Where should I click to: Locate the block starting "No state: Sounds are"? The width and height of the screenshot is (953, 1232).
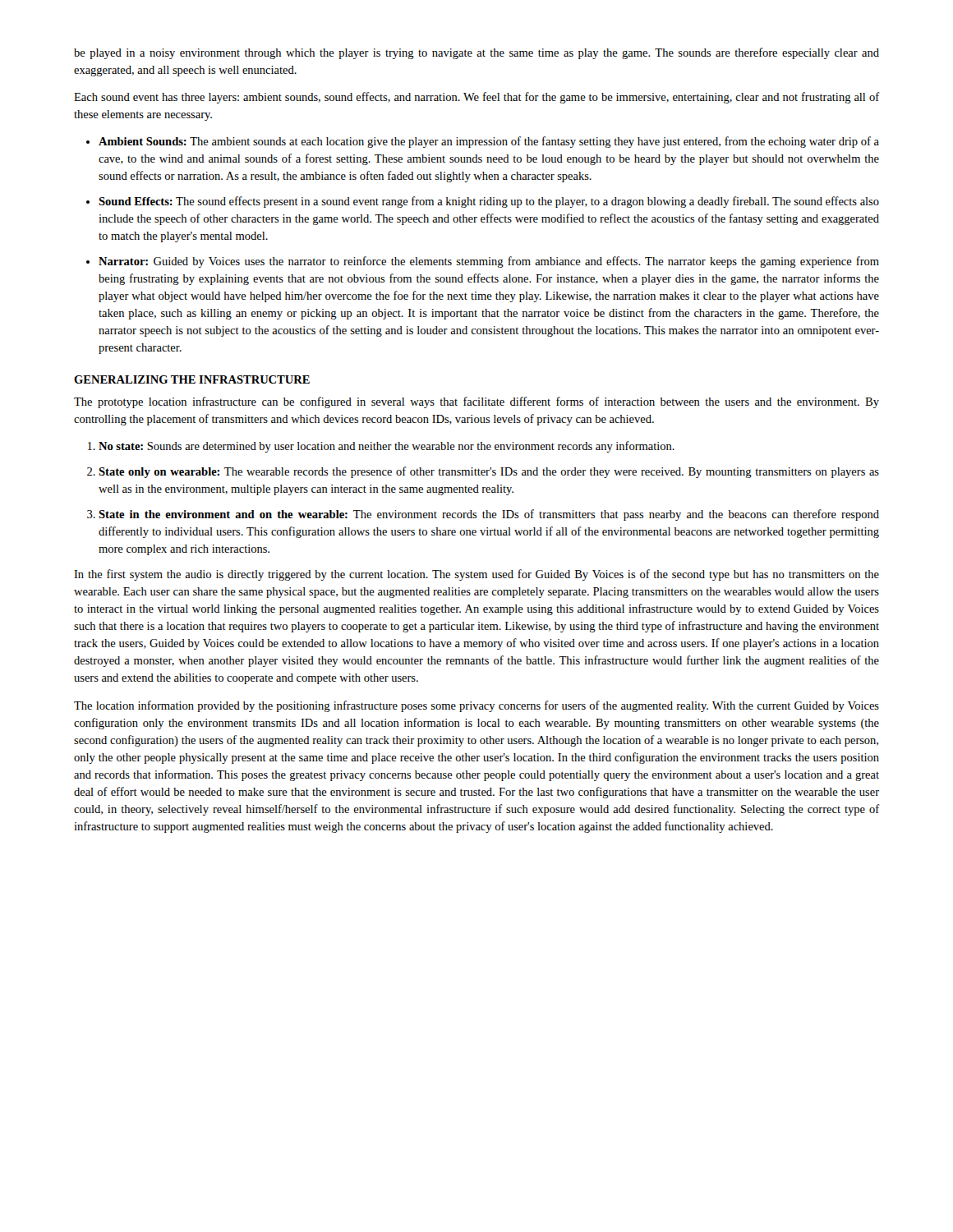(x=387, y=446)
